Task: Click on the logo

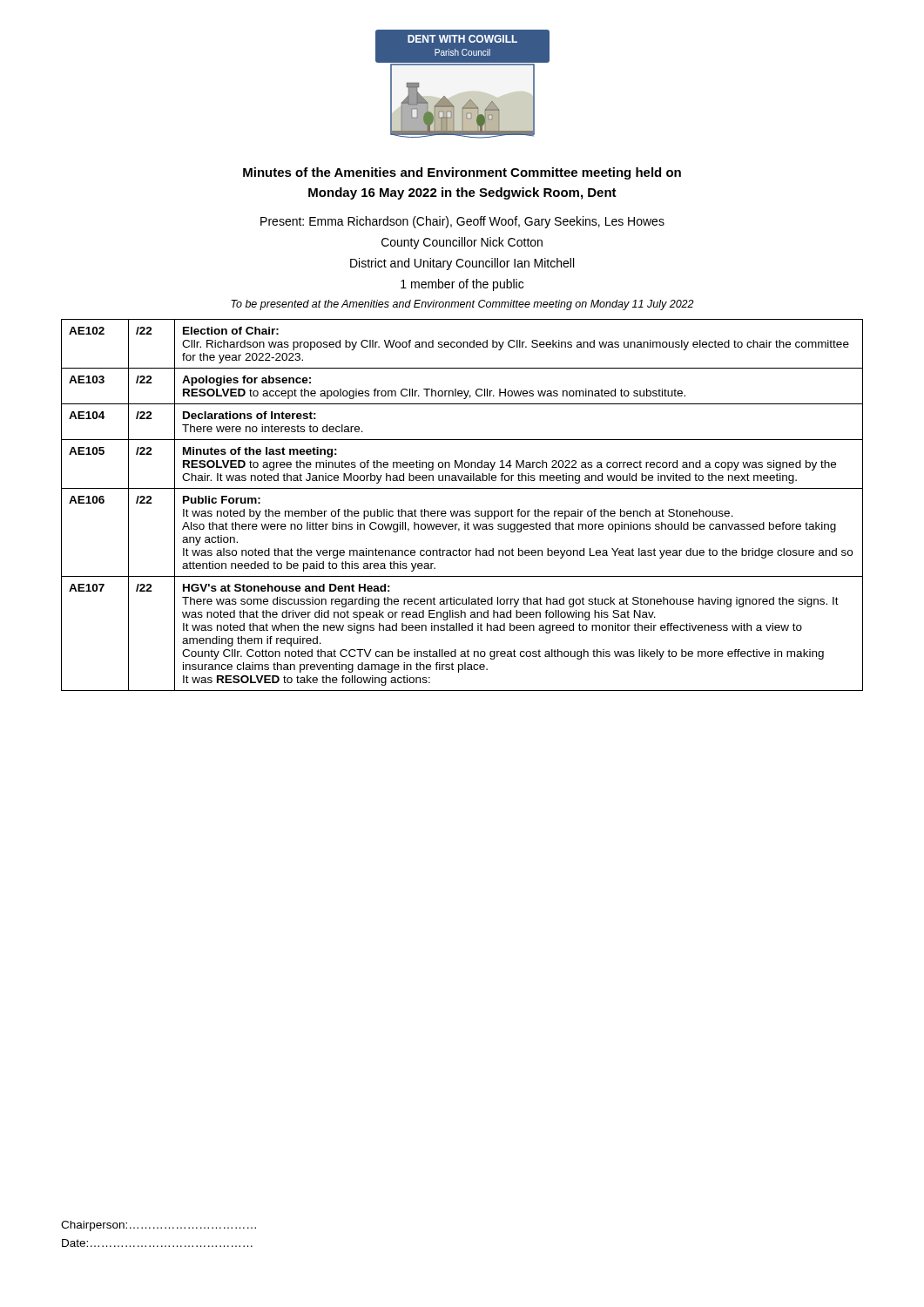Action: coord(462,84)
